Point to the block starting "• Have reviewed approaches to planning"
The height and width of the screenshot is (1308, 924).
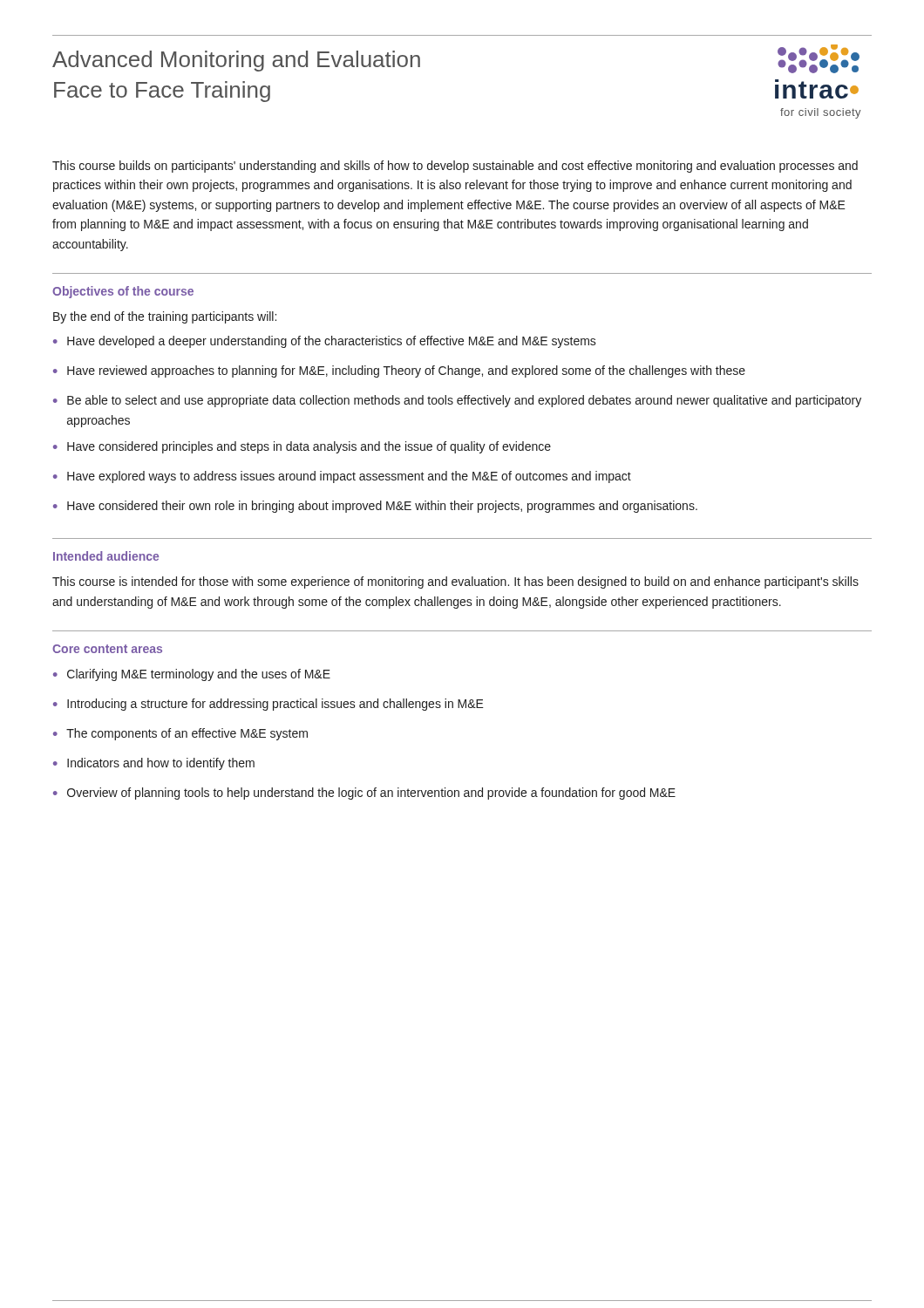(x=462, y=373)
